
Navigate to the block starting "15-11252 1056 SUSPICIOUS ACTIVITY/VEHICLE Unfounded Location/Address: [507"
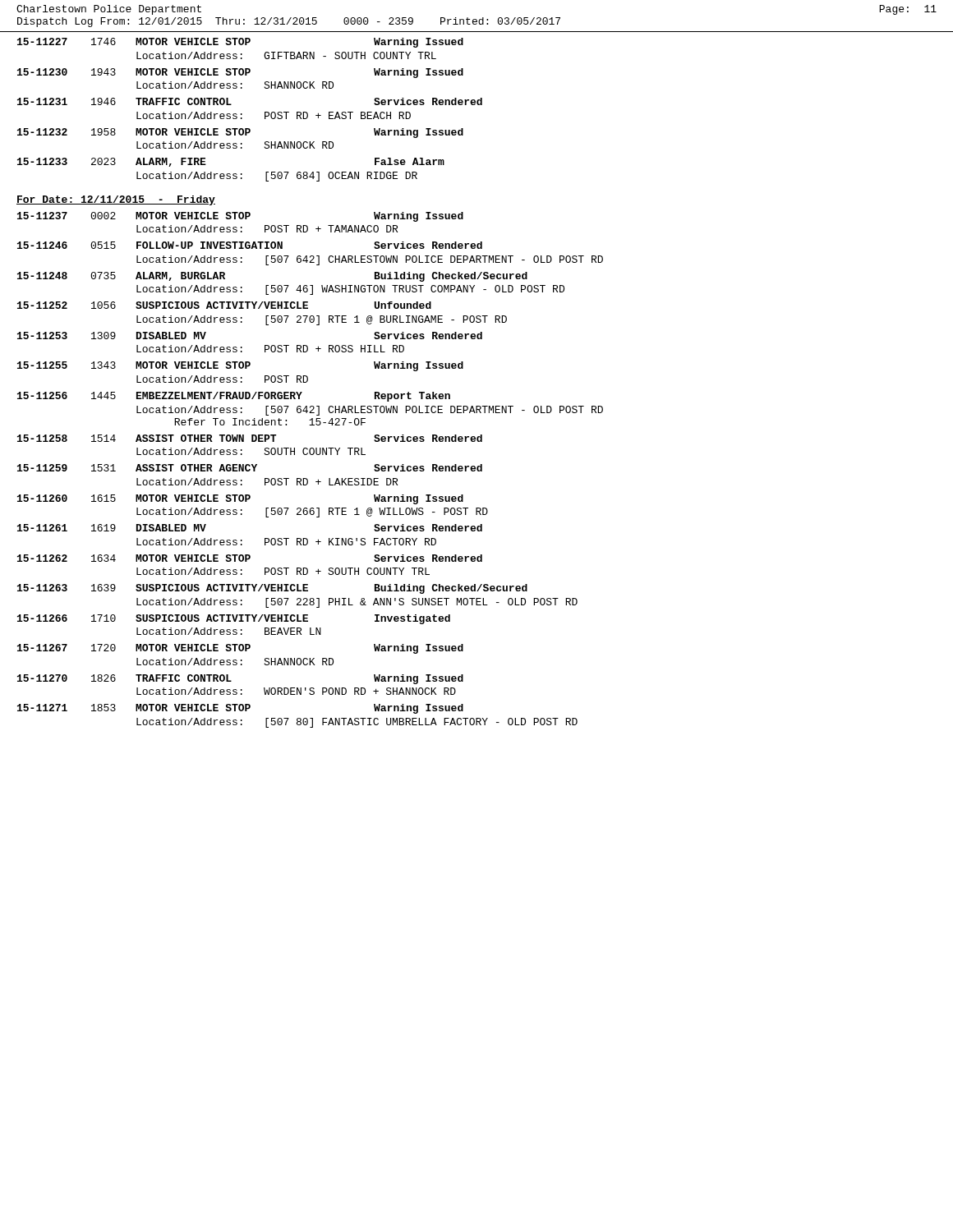[x=476, y=313]
